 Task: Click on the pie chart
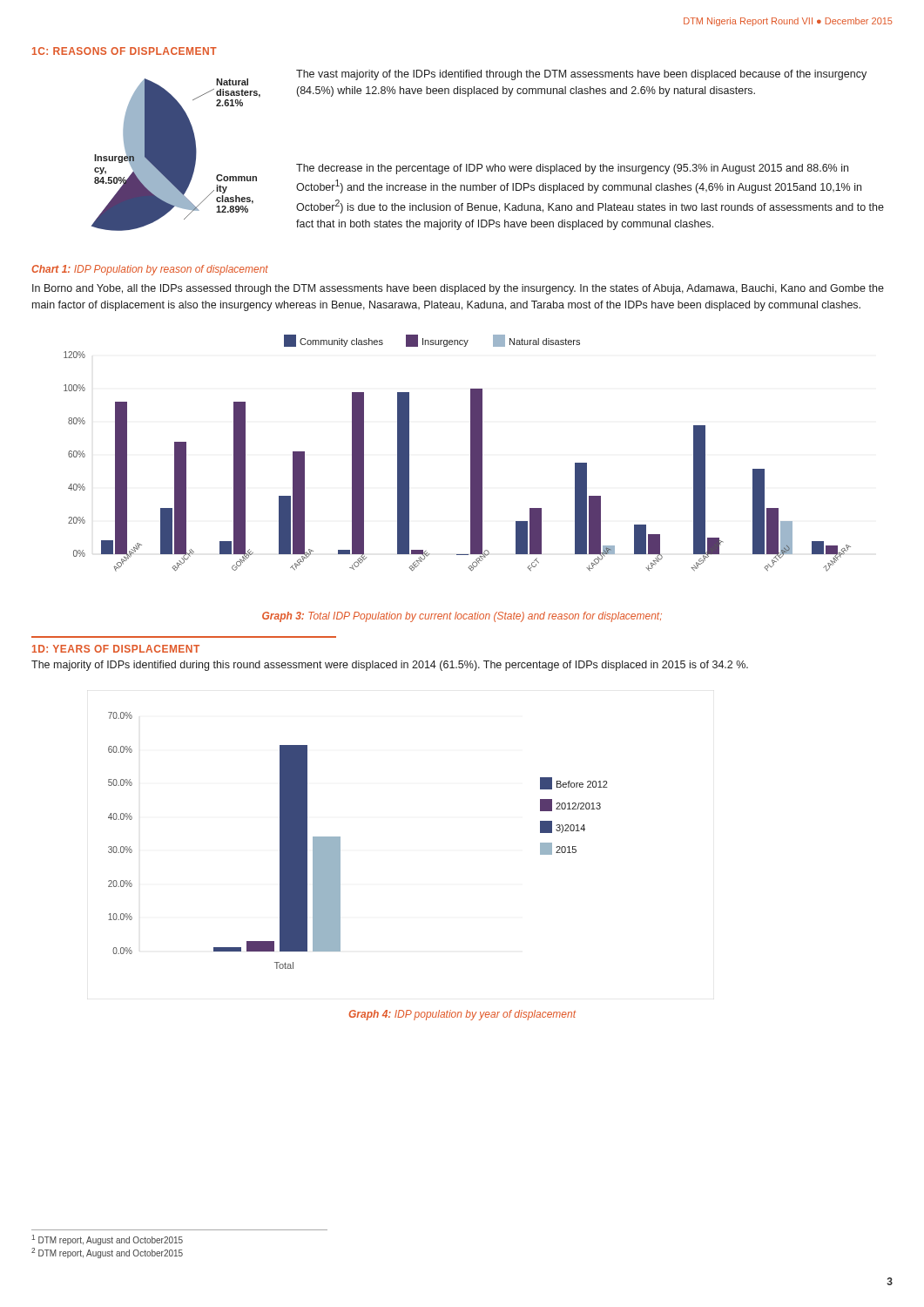[158, 157]
